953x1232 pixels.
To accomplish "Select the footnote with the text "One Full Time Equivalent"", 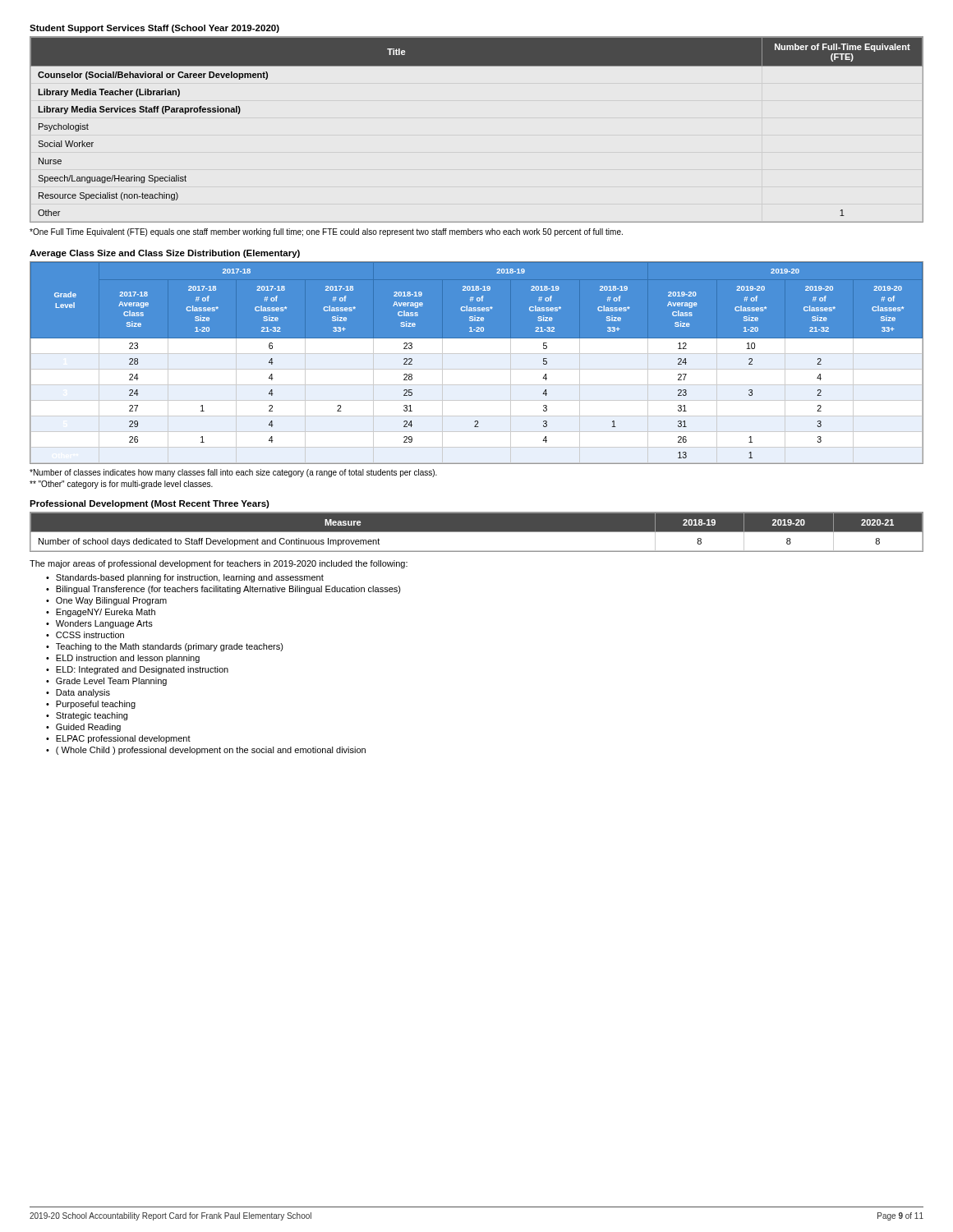I will point(326,232).
